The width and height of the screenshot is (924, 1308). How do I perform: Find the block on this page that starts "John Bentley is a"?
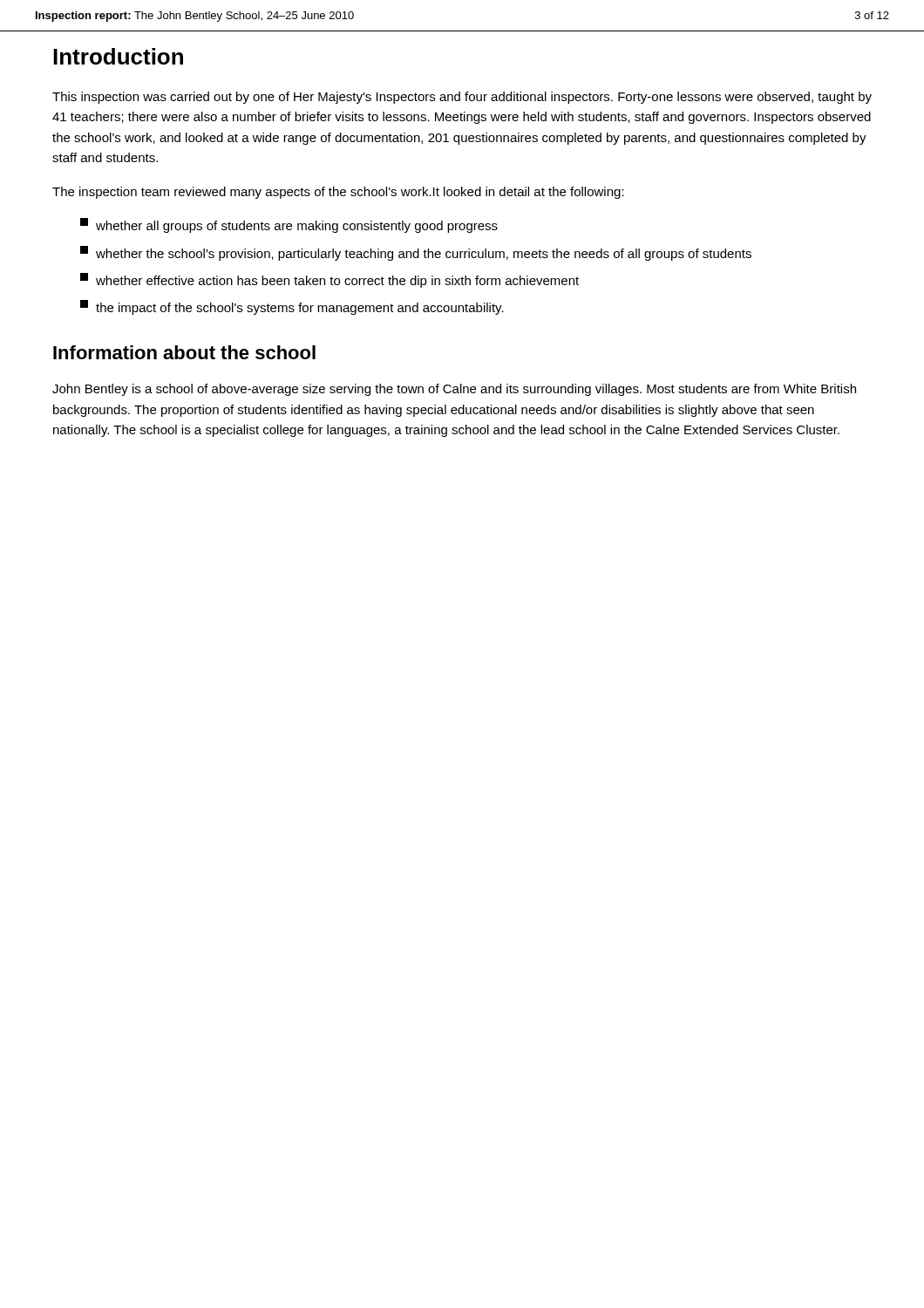(x=455, y=409)
